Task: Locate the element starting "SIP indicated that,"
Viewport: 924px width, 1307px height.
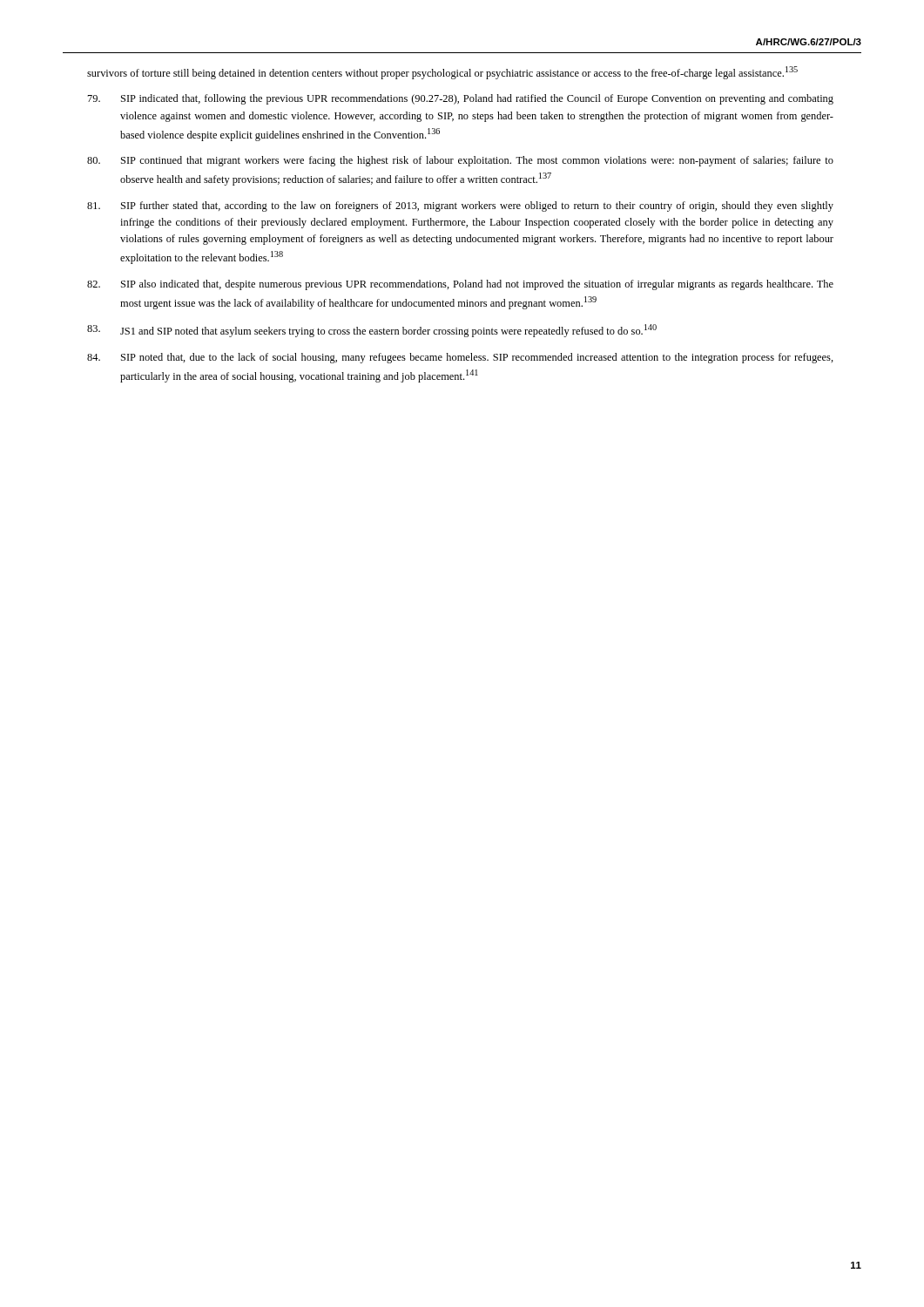Action: pyautogui.click(x=460, y=117)
